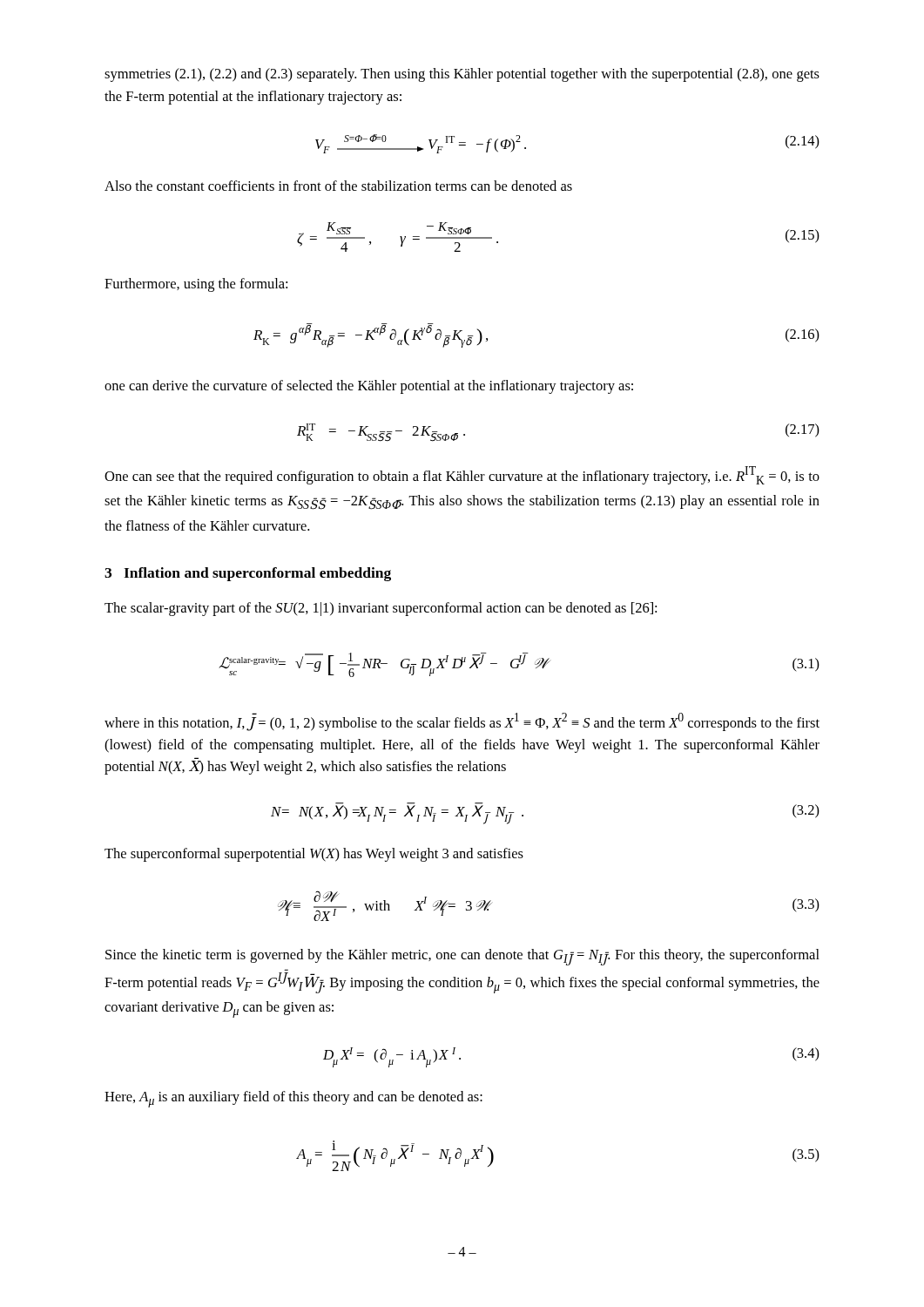Click on the section header with the text "3 Inflation and superconformal embedding"
Image resolution: width=924 pixels, height=1307 pixels.
(248, 574)
